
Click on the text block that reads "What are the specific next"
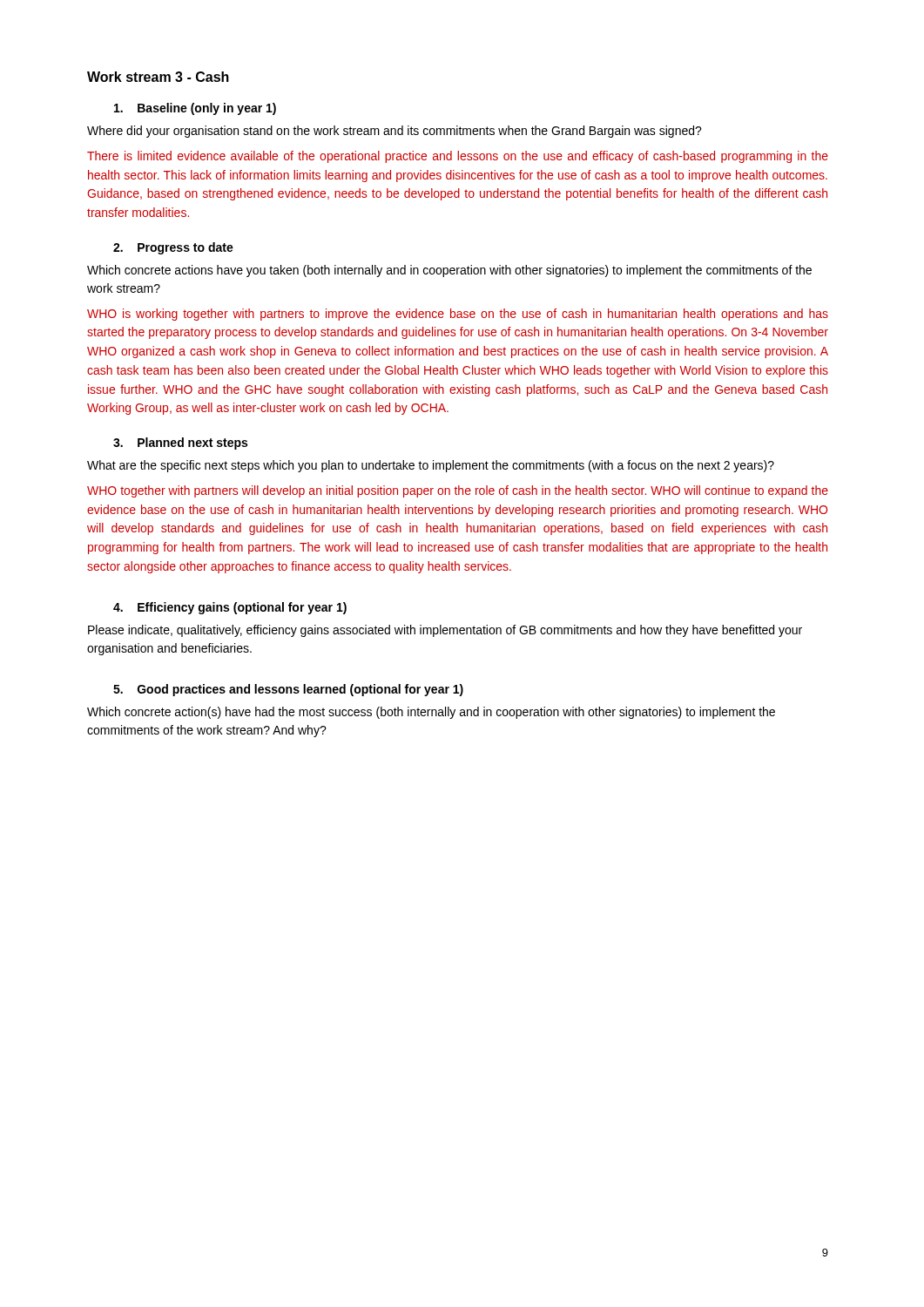click(431, 465)
